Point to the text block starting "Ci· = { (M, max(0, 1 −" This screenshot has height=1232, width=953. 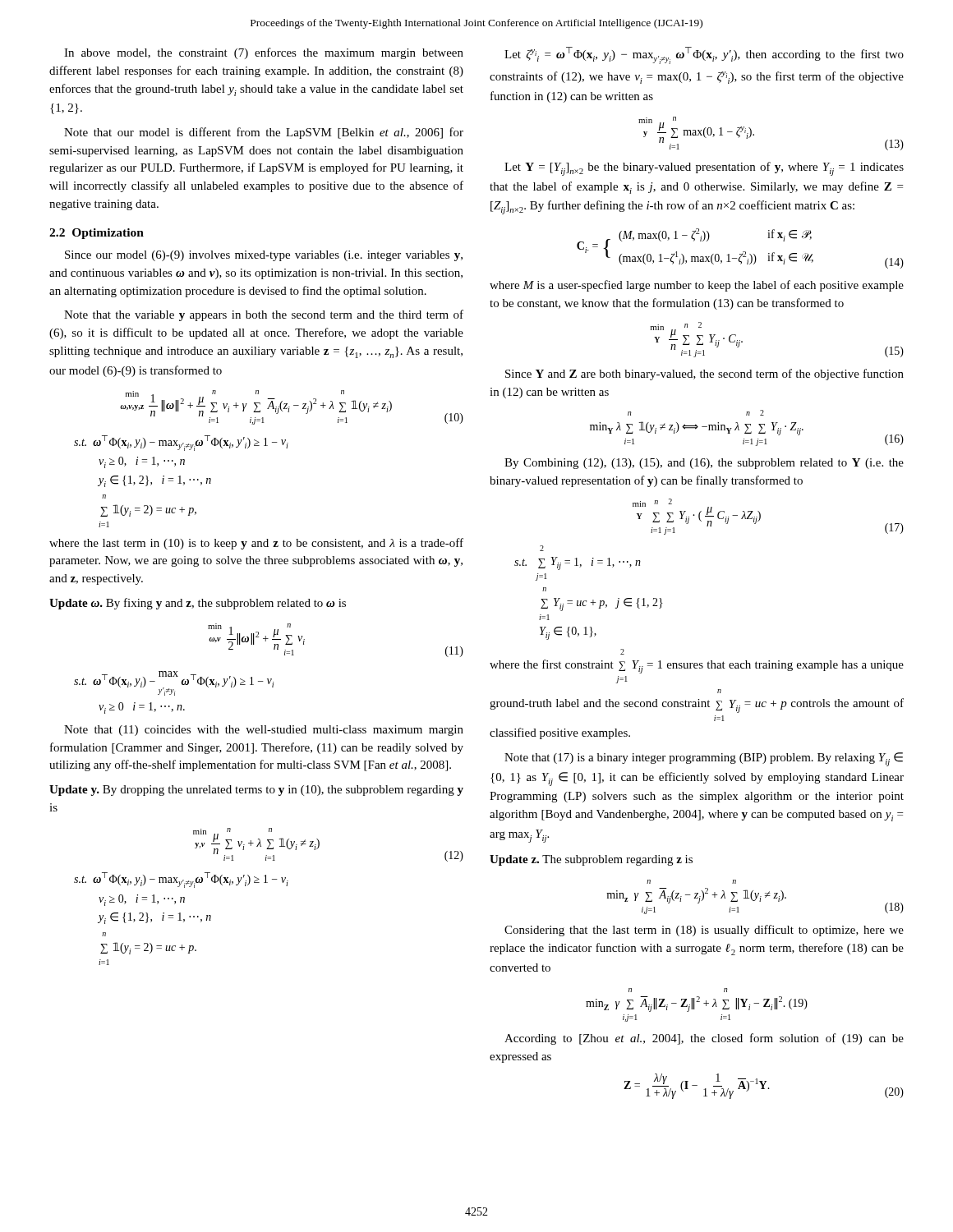coord(697,247)
